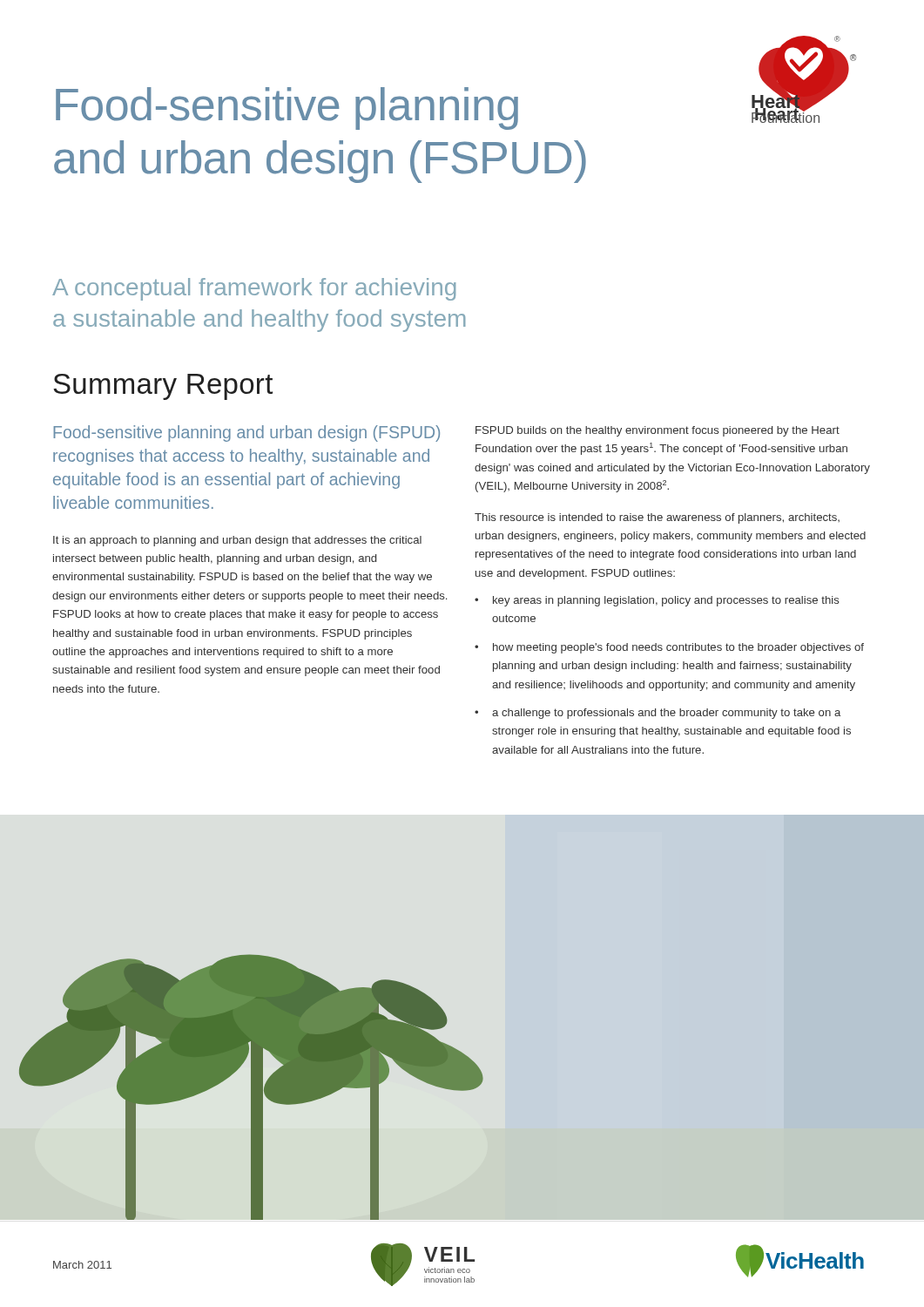Click on the element starting "Summary Report"
The image size is (924, 1307).
(163, 384)
